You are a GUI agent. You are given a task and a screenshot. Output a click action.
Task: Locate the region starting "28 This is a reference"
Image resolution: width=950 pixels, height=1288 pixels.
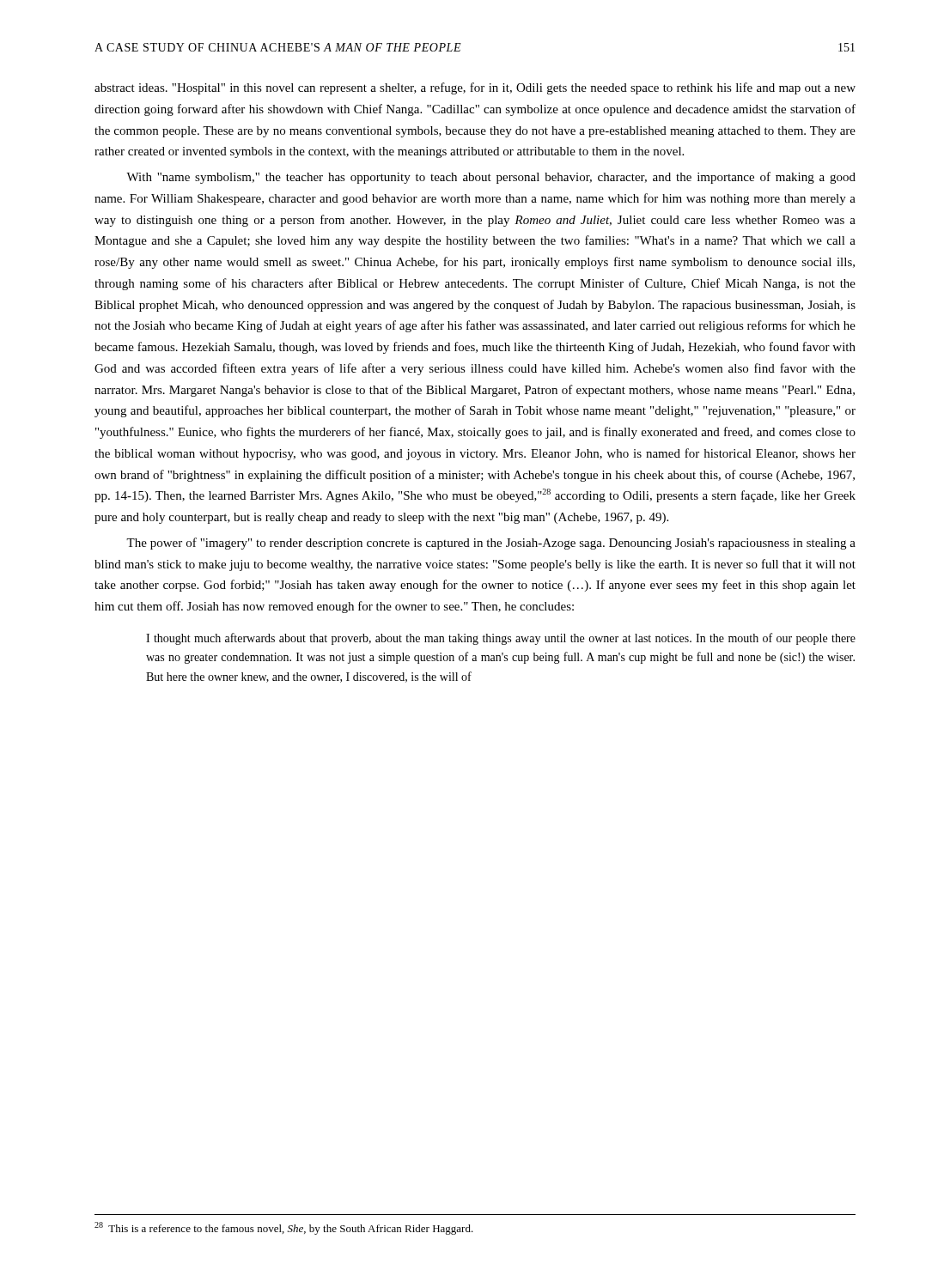(284, 1227)
